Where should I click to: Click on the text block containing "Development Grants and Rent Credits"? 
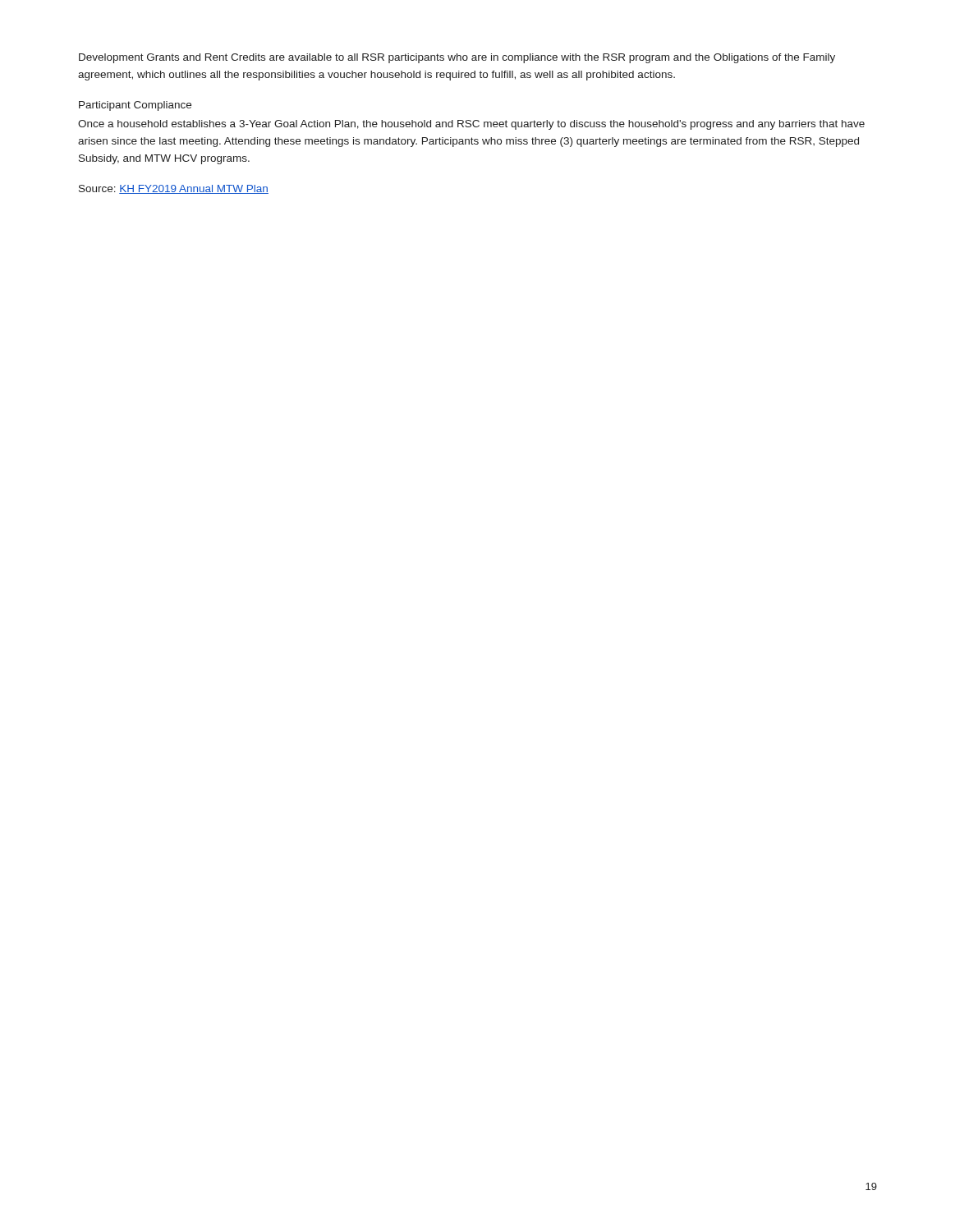[457, 66]
